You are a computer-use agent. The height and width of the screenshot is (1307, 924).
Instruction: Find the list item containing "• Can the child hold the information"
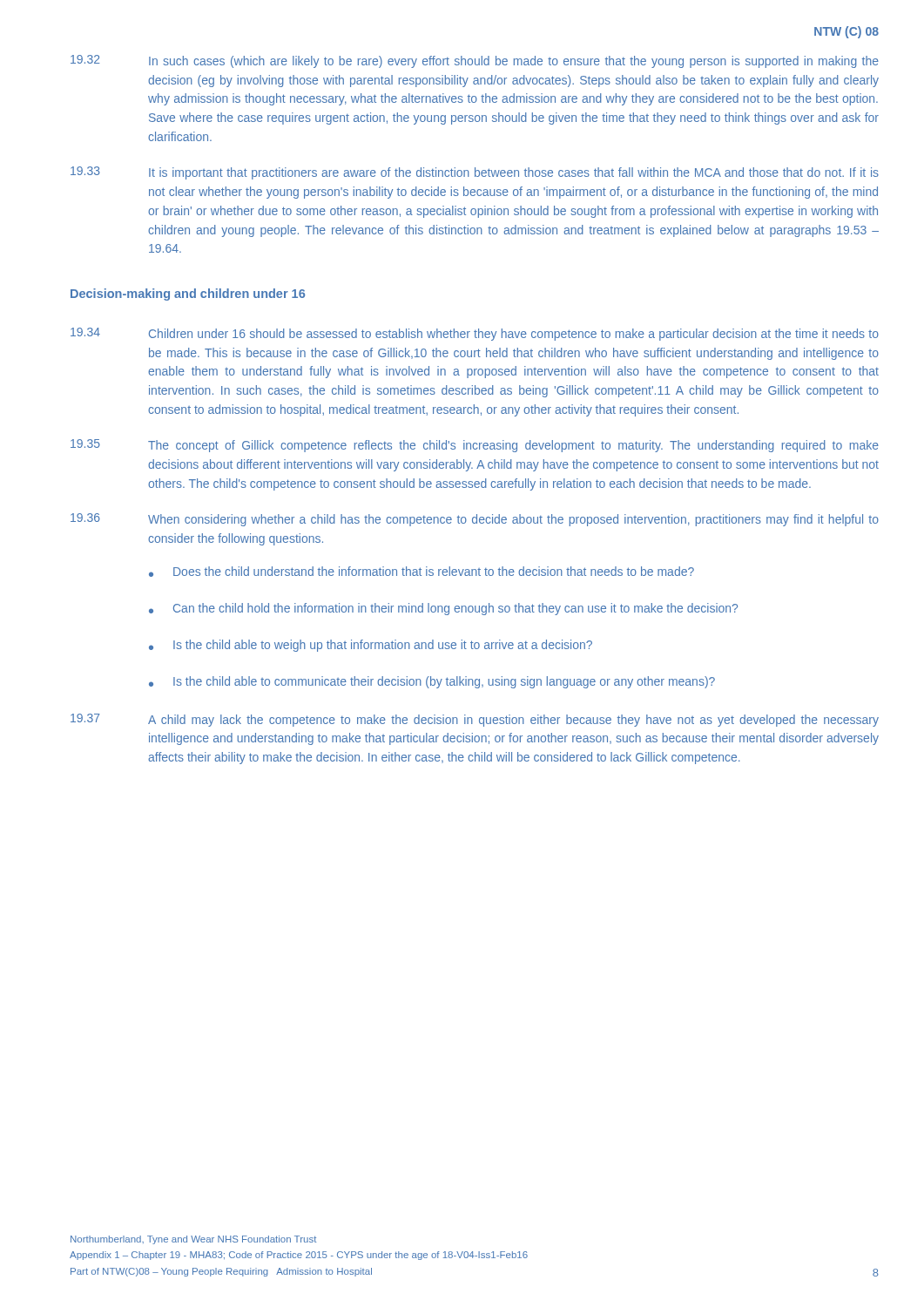pyautogui.click(x=513, y=611)
